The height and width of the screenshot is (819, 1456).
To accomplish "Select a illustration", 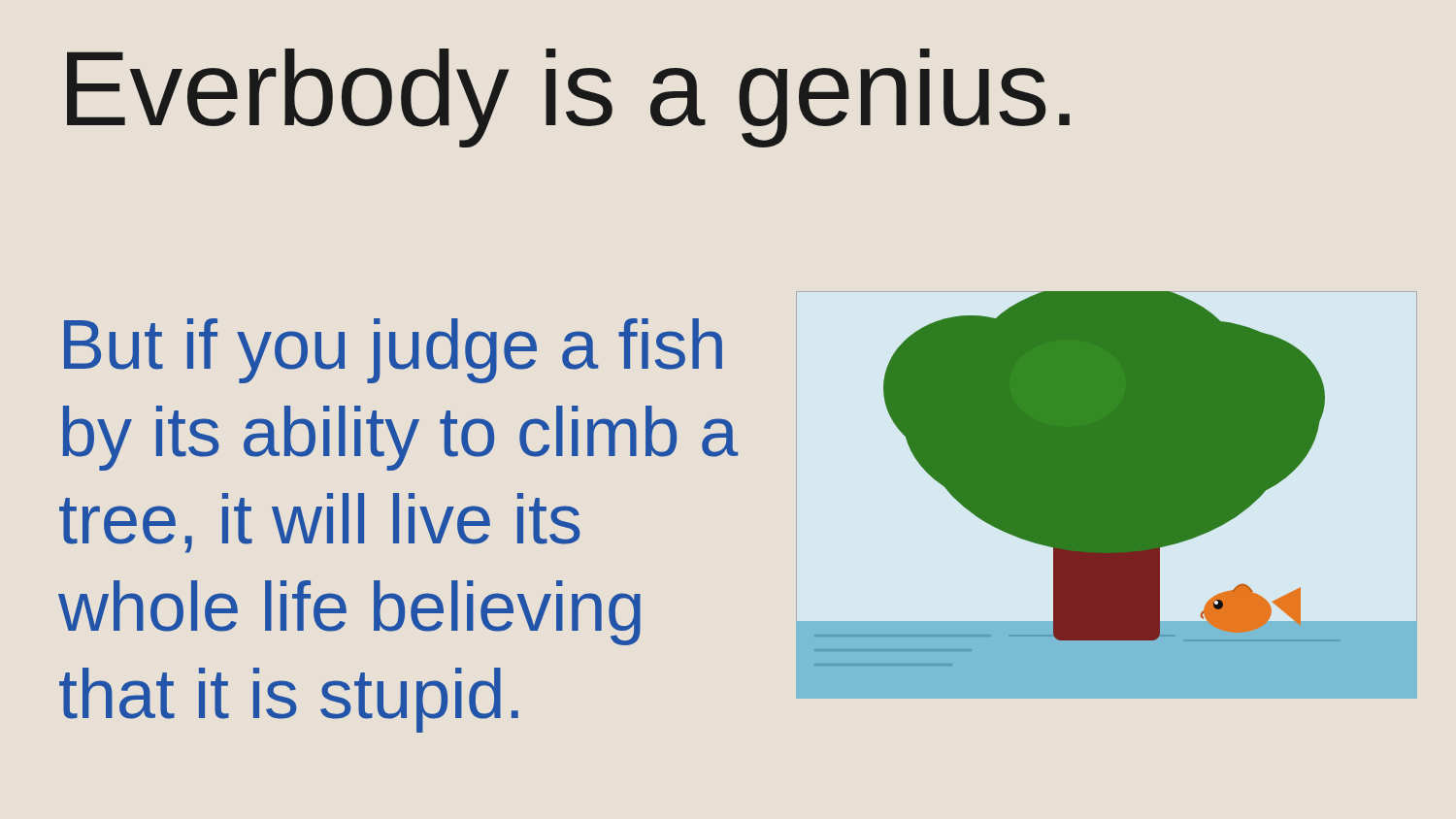I will 1107,495.
